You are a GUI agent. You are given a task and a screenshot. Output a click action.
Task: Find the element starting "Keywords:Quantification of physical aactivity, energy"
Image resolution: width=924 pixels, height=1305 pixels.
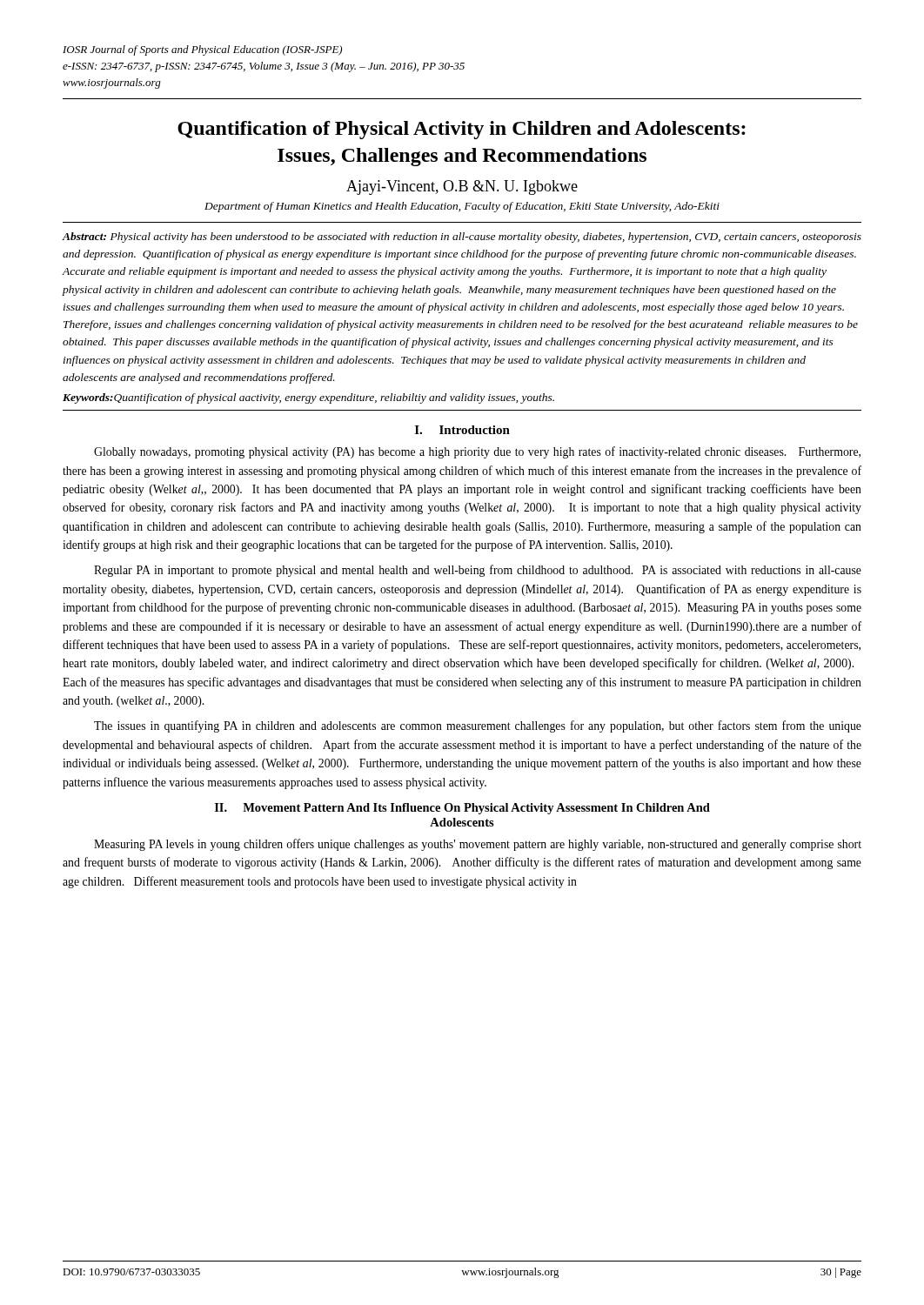tap(309, 397)
